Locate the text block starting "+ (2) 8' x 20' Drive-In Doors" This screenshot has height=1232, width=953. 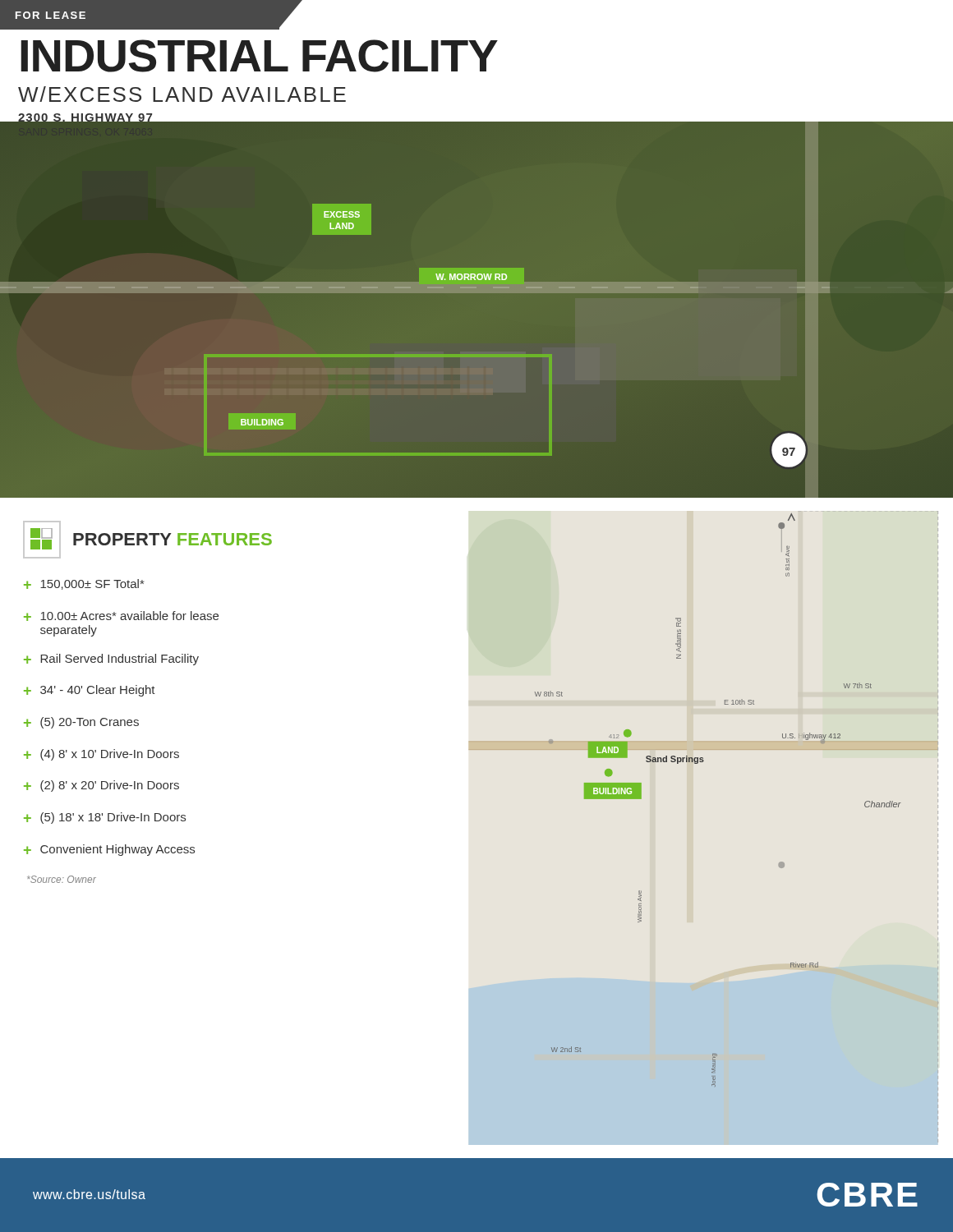(x=101, y=787)
